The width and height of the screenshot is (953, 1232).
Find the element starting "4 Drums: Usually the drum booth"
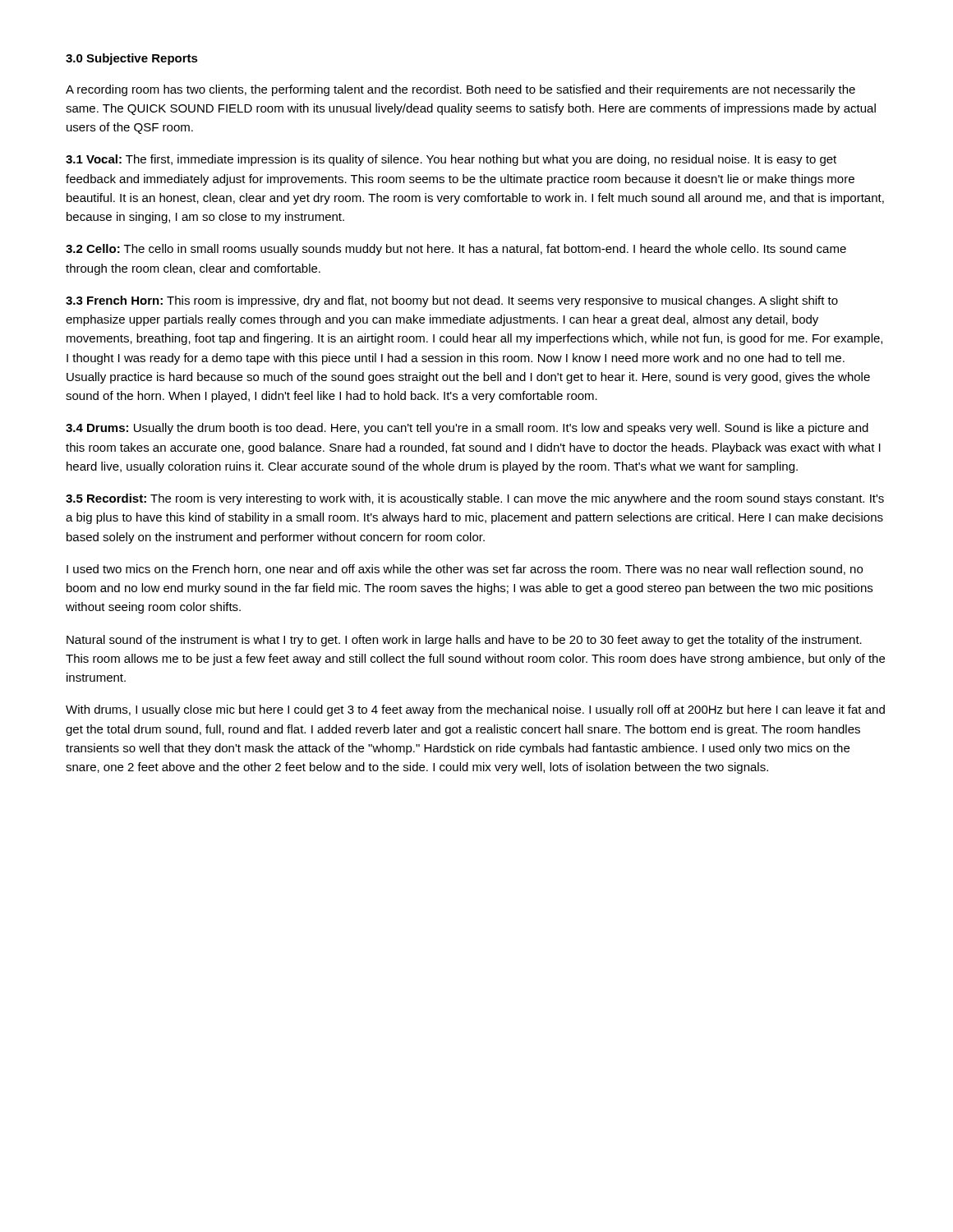click(473, 447)
